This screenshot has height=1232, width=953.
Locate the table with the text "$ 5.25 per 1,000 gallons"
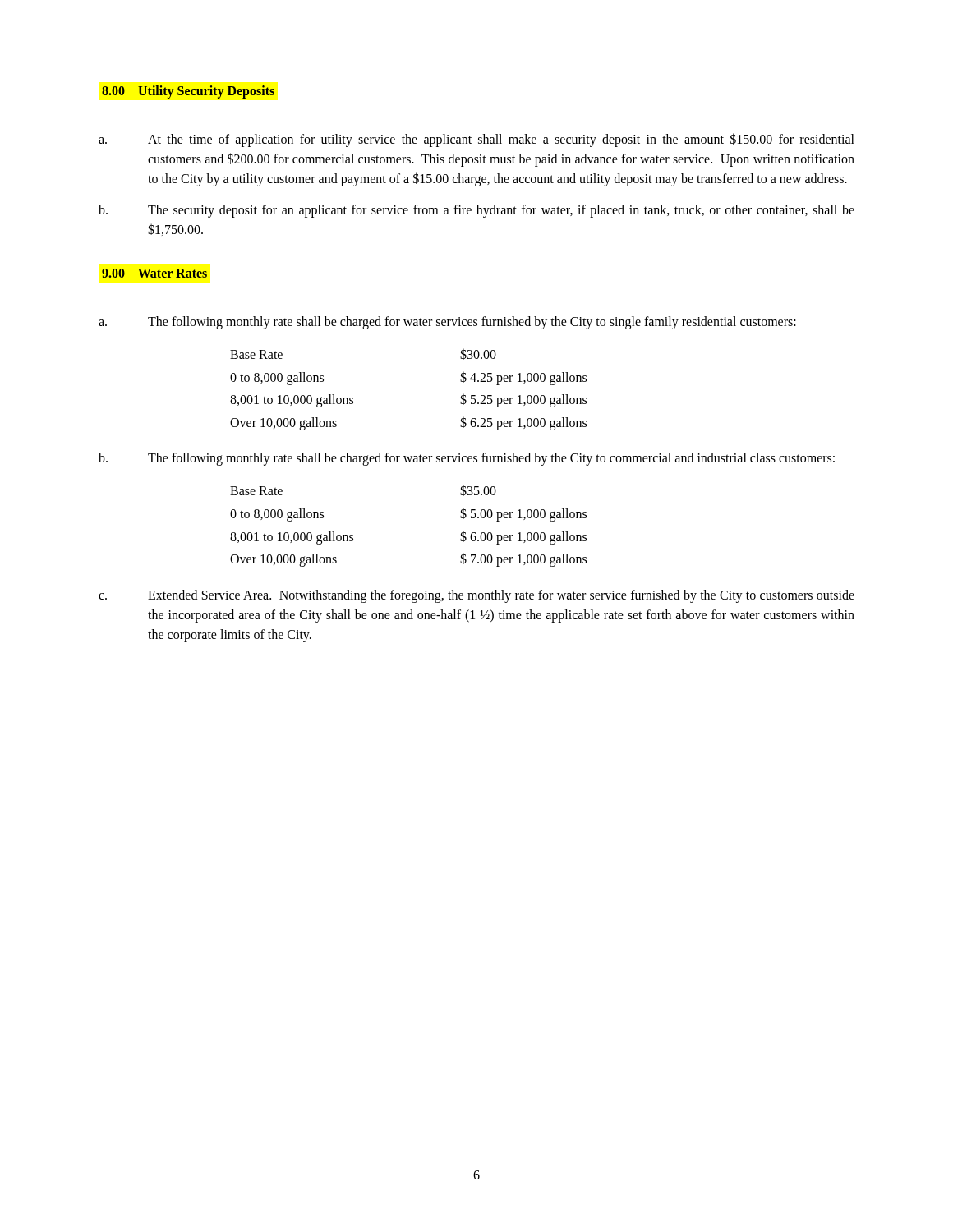[x=542, y=389]
